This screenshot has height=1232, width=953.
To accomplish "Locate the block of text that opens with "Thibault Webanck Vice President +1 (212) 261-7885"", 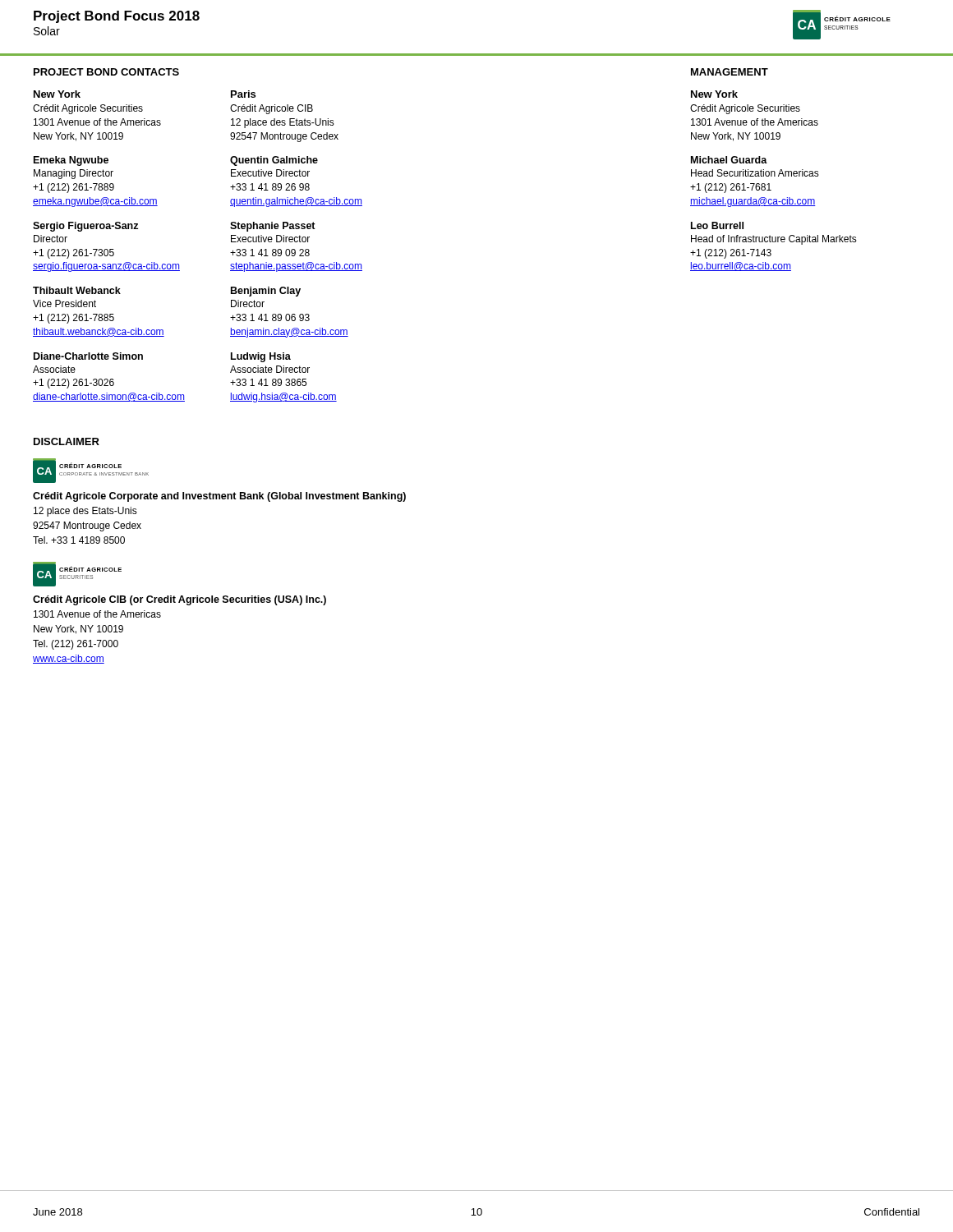I will (123, 312).
